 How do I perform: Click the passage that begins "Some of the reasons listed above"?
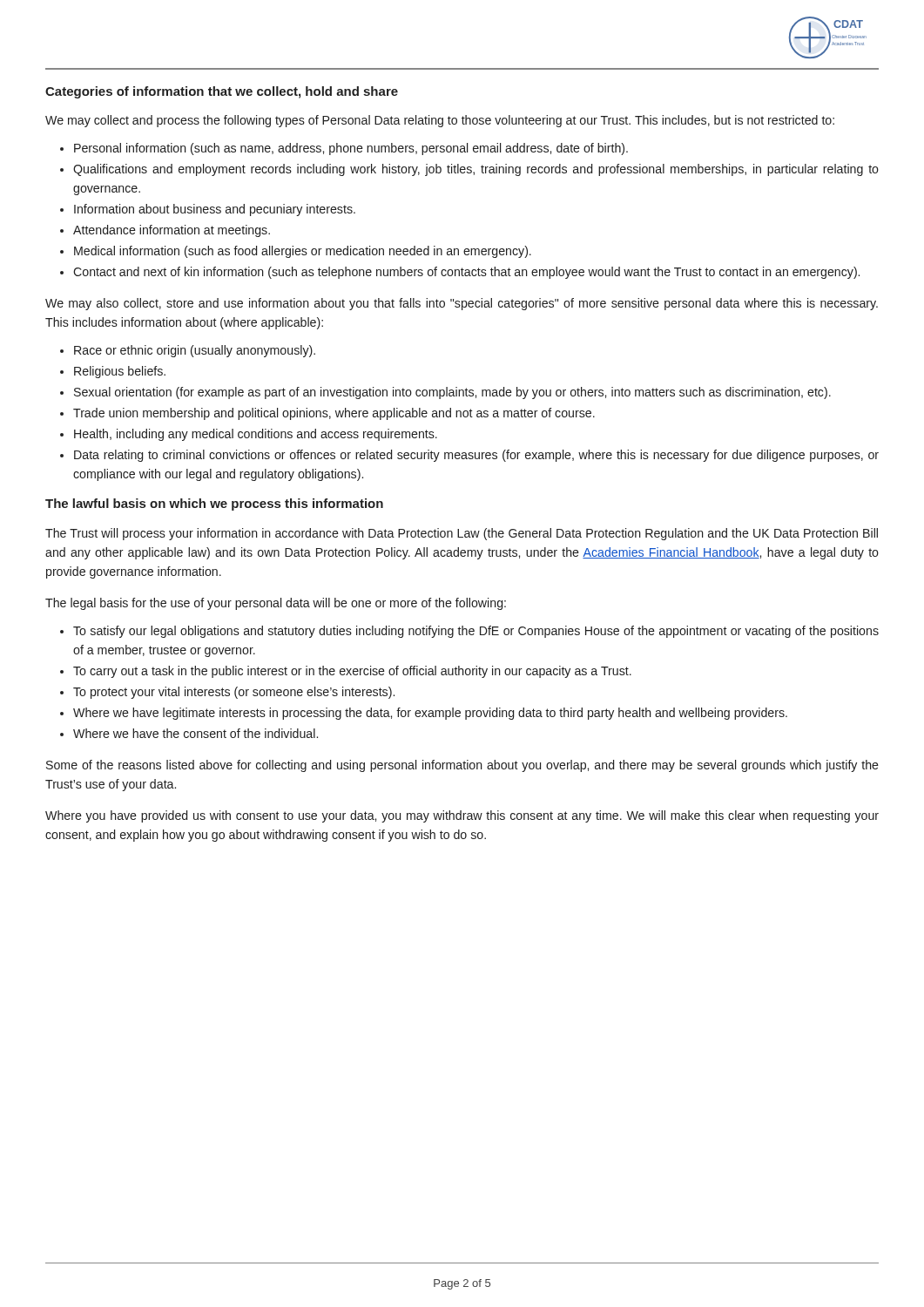coord(462,775)
